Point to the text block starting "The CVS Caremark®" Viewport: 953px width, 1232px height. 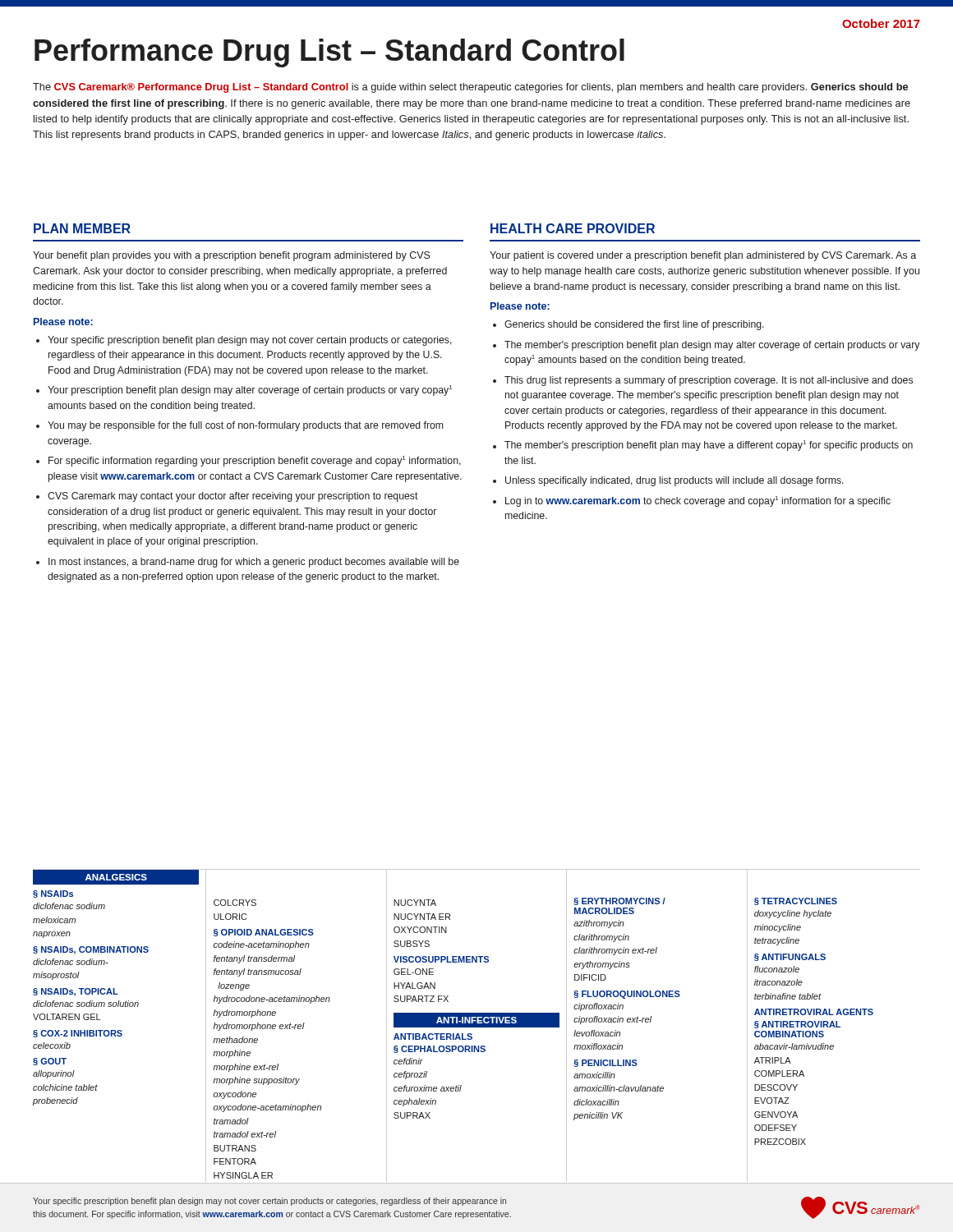tap(472, 111)
